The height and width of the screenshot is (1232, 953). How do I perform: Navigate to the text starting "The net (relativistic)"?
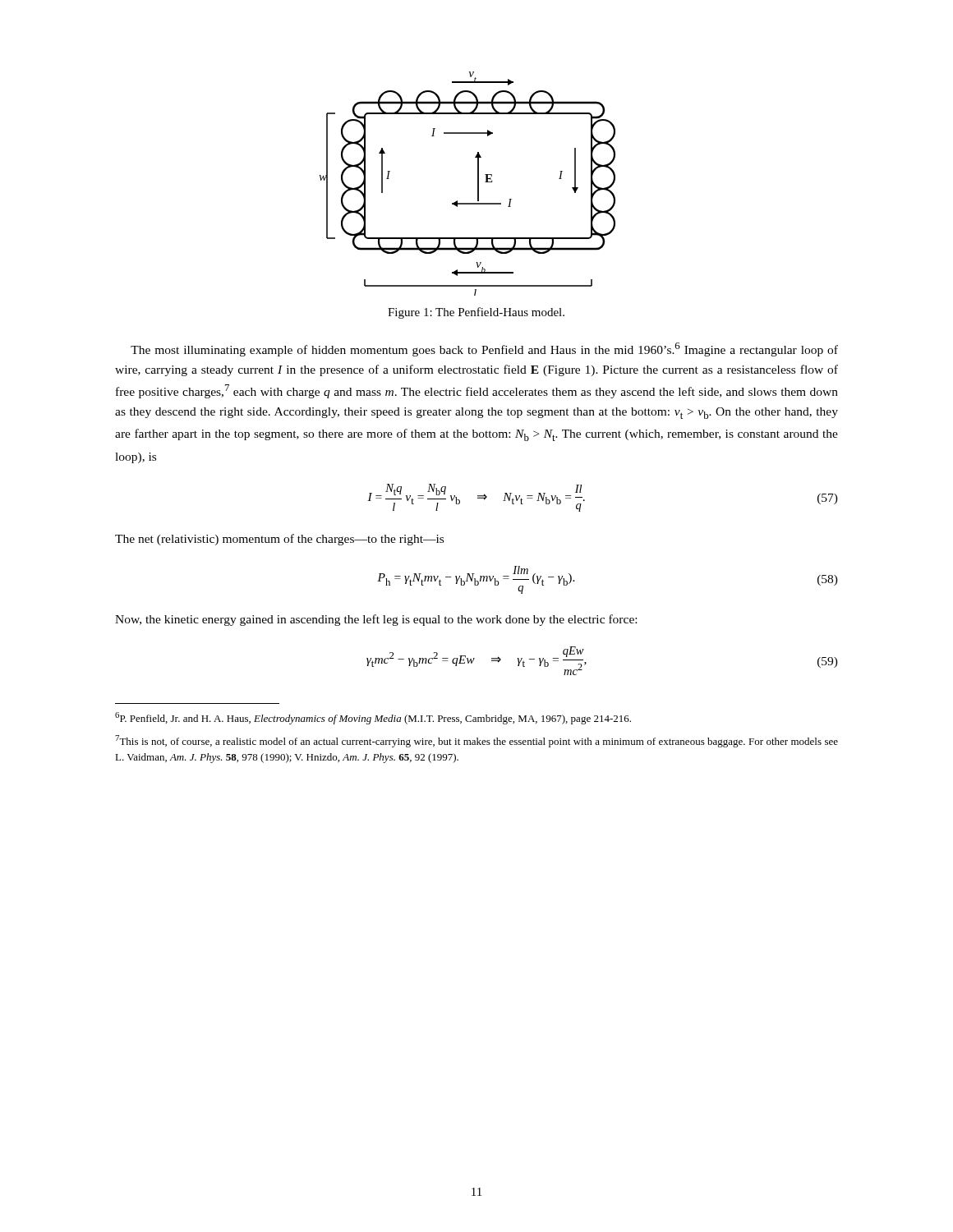click(280, 539)
